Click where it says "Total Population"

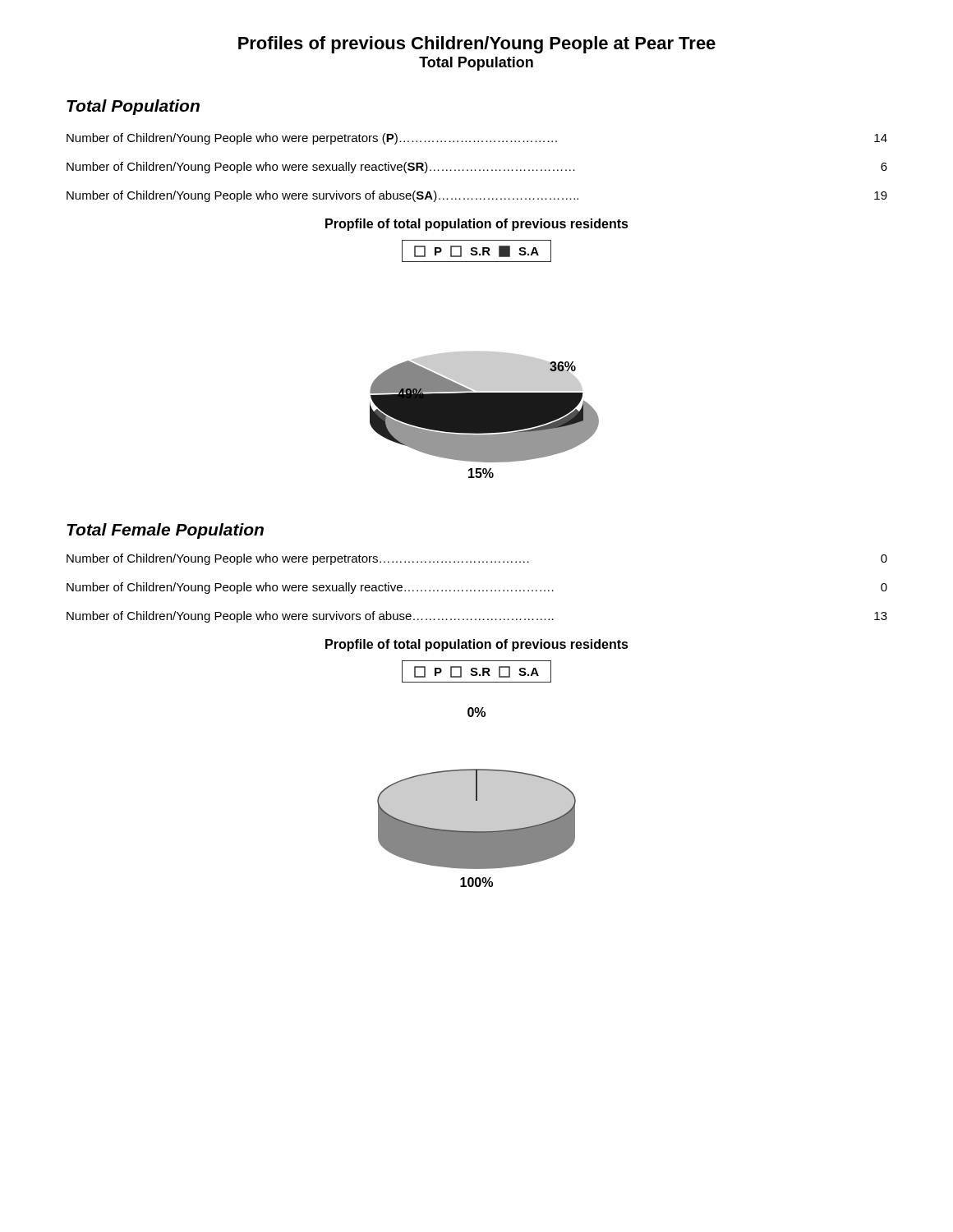[133, 106]
